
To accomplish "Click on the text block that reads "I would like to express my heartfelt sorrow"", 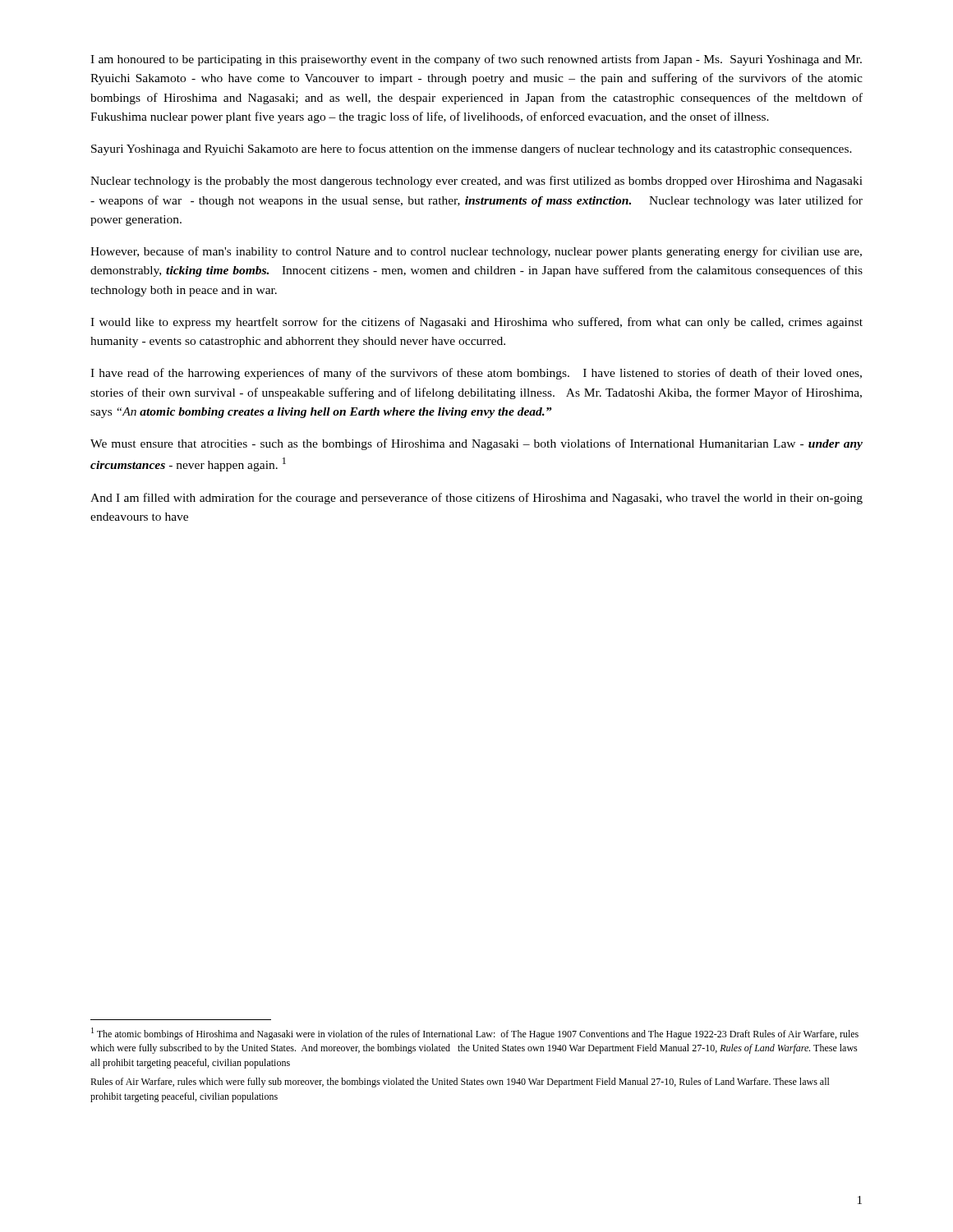I will [x=476, y=331].
